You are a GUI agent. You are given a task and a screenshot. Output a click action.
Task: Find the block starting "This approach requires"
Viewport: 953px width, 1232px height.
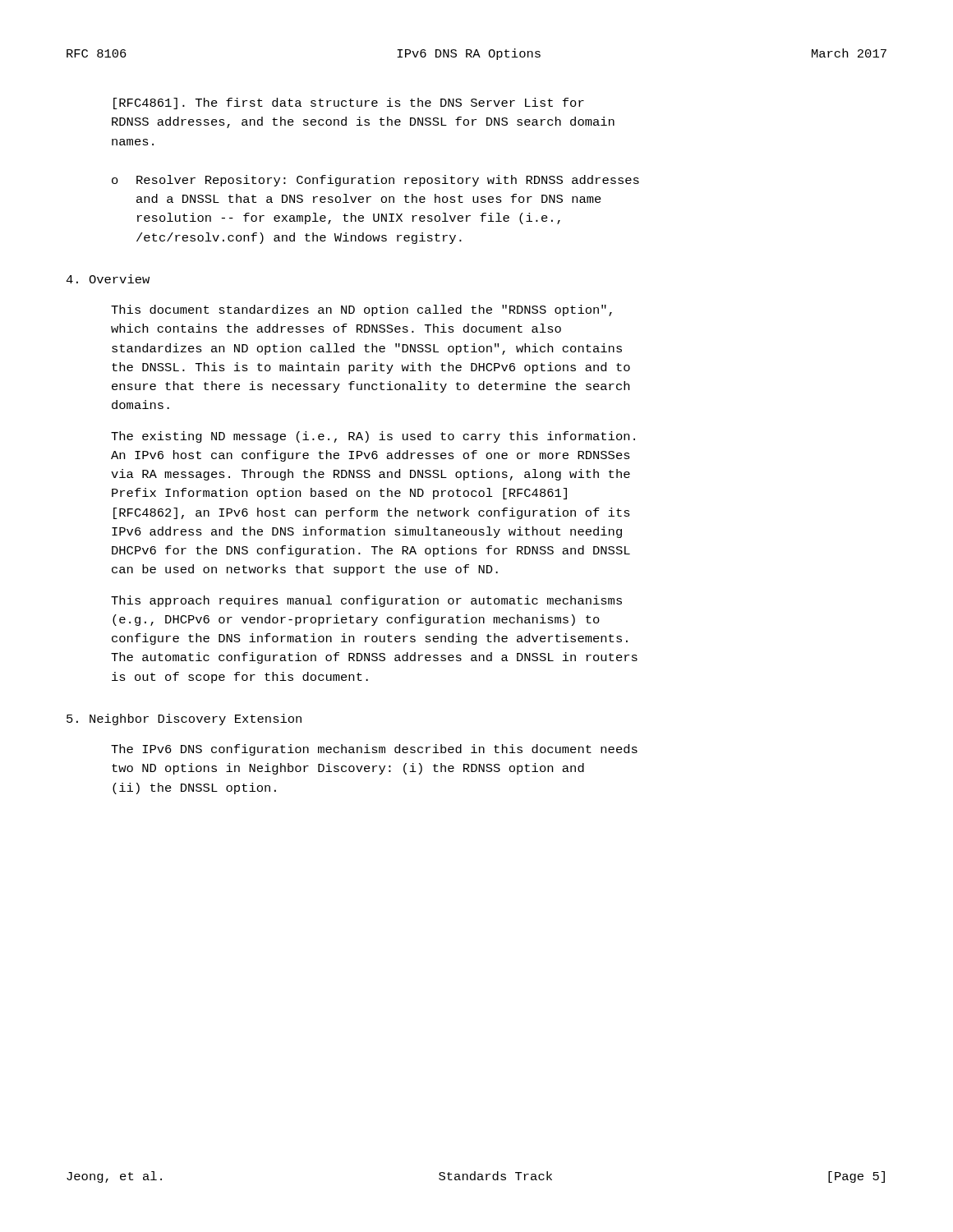[x=499, y=639]
